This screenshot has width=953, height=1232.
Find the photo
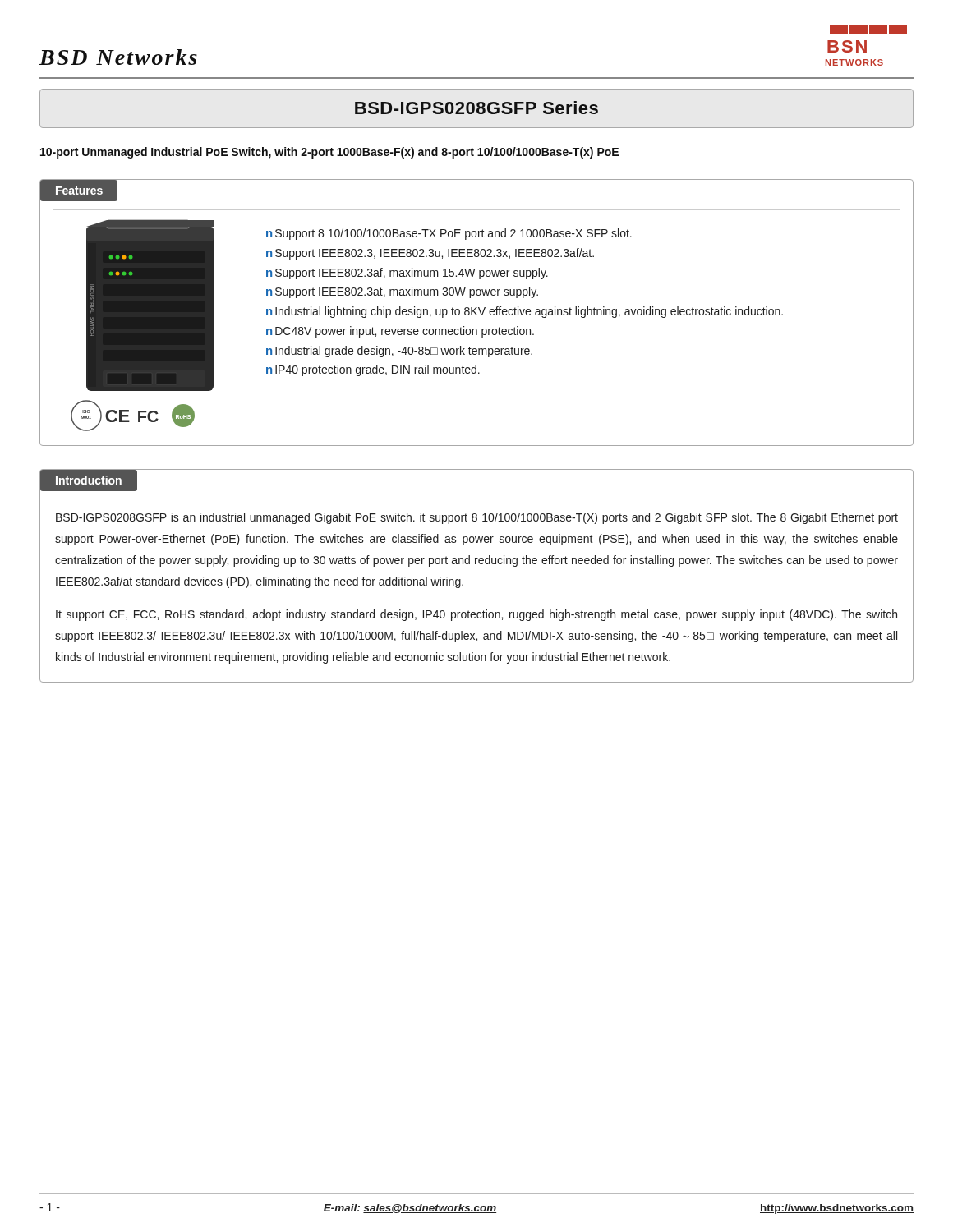pyautogui.click(x=148, y=326)
